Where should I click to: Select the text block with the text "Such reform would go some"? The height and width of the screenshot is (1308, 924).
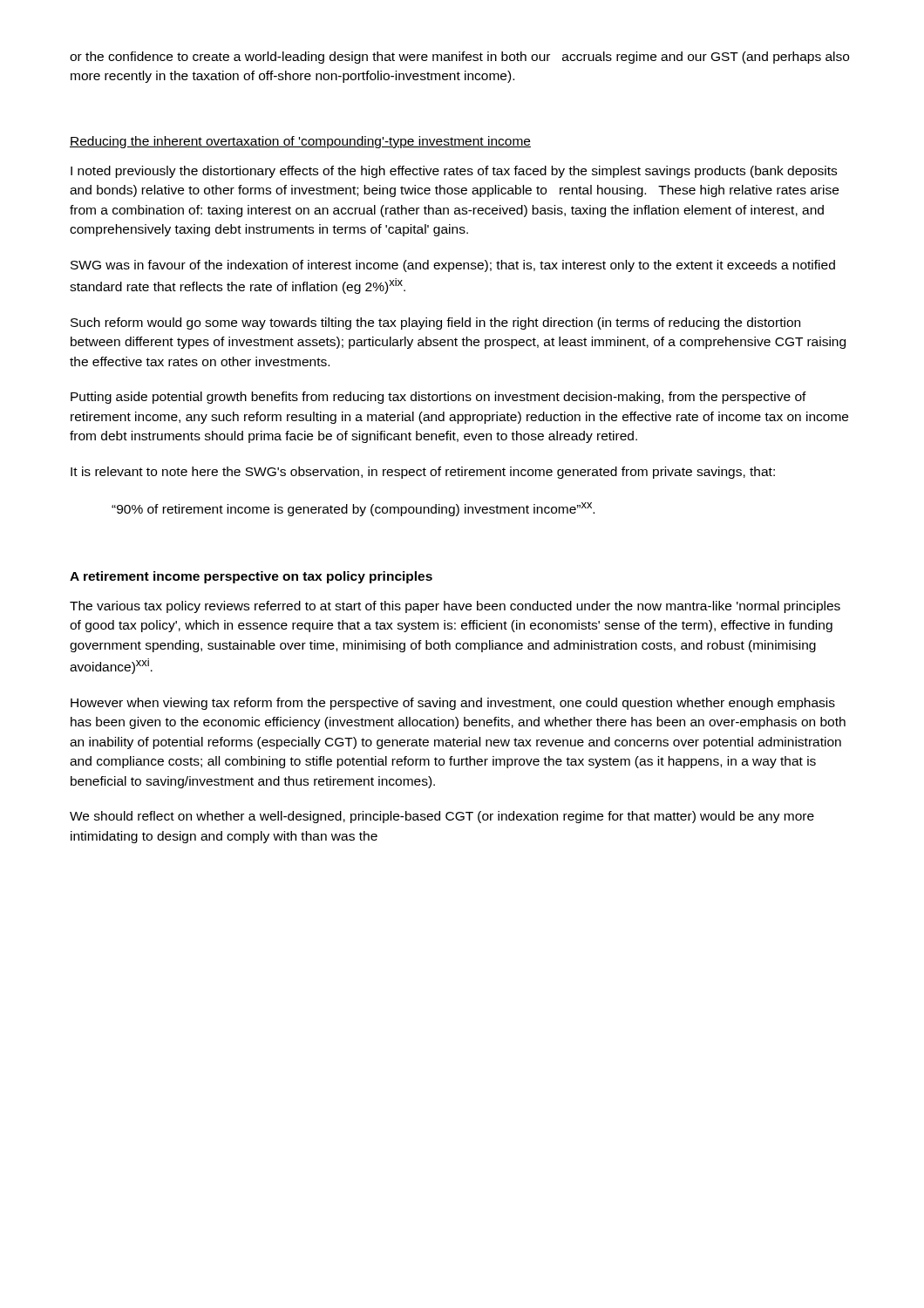tap(458, 342)
